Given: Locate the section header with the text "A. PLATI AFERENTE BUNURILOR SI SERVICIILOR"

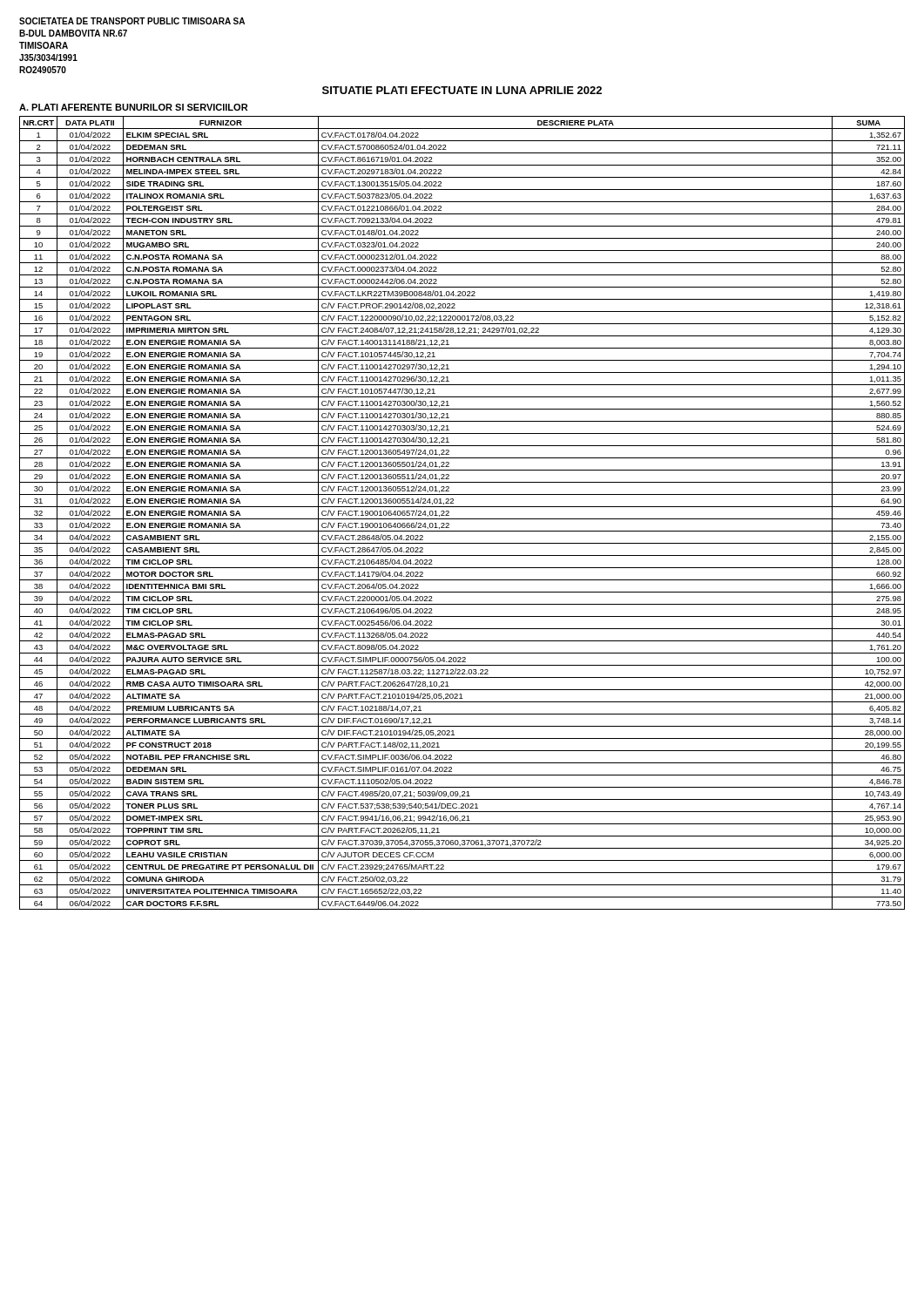Looking at the screenshot, I should pos(133,107).
